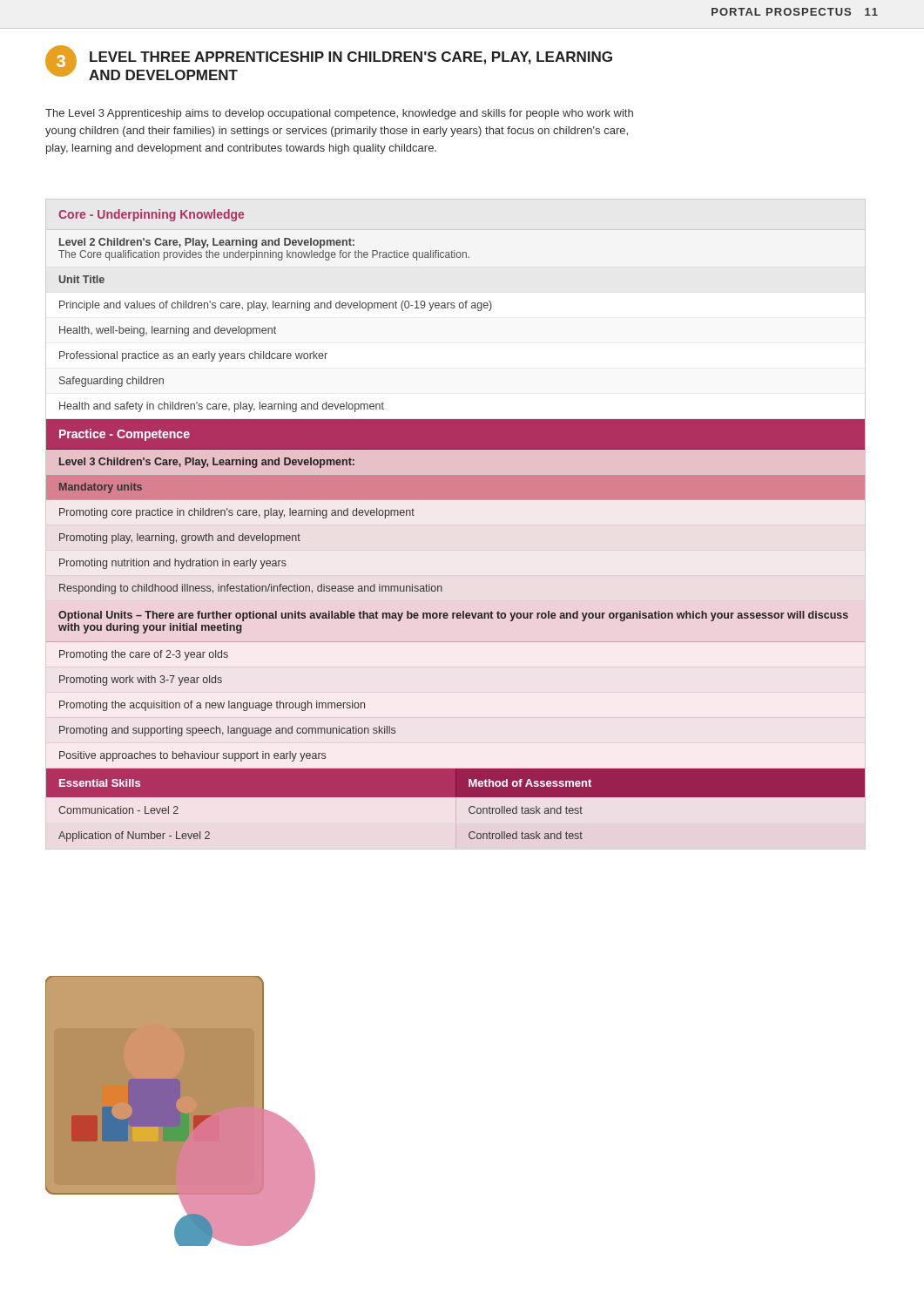Where does it say "Promoting work with 3-7 year olds"?

click(x=140, y=680)
